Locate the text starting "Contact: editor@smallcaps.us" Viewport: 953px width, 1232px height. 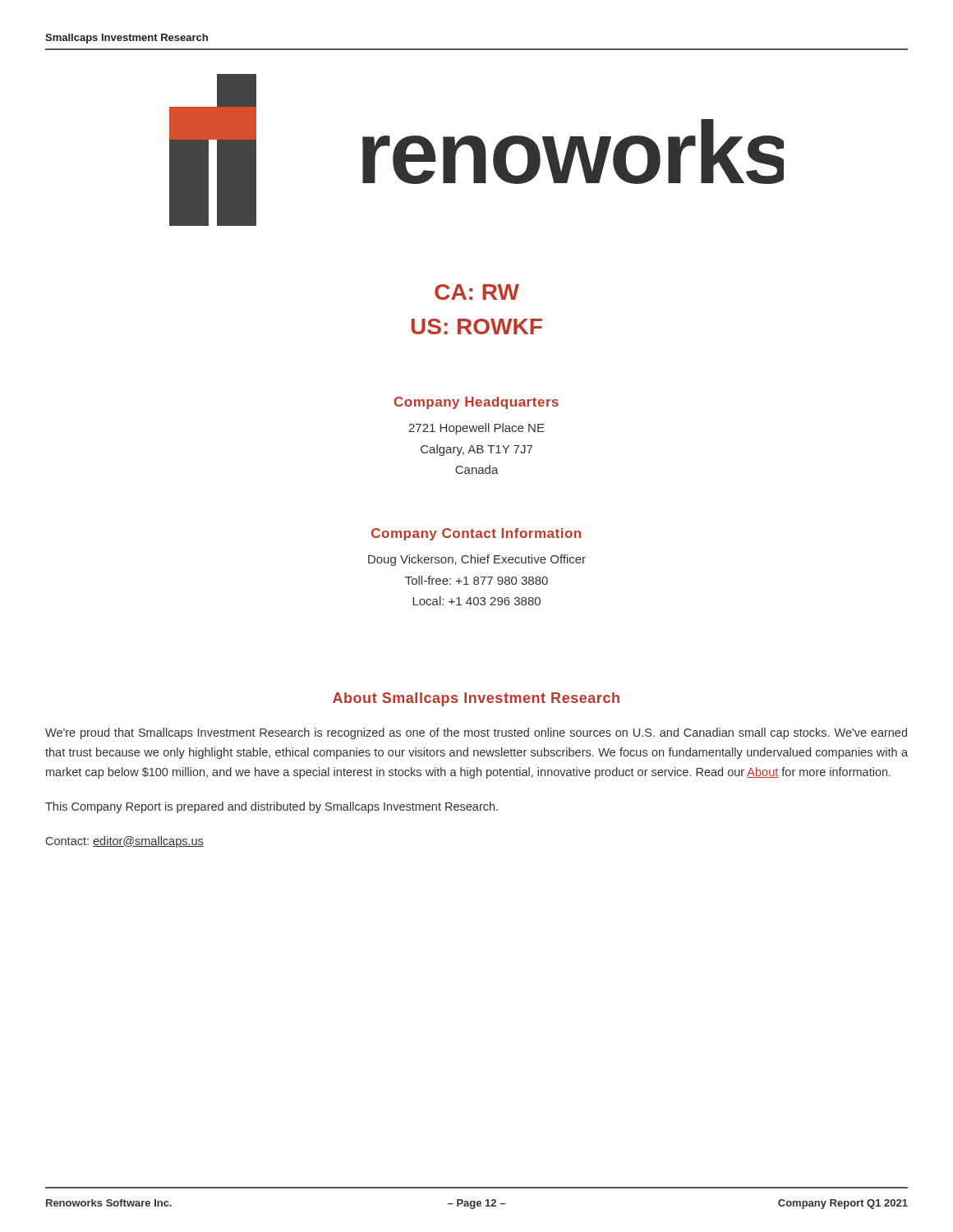(x=124, y=841)
